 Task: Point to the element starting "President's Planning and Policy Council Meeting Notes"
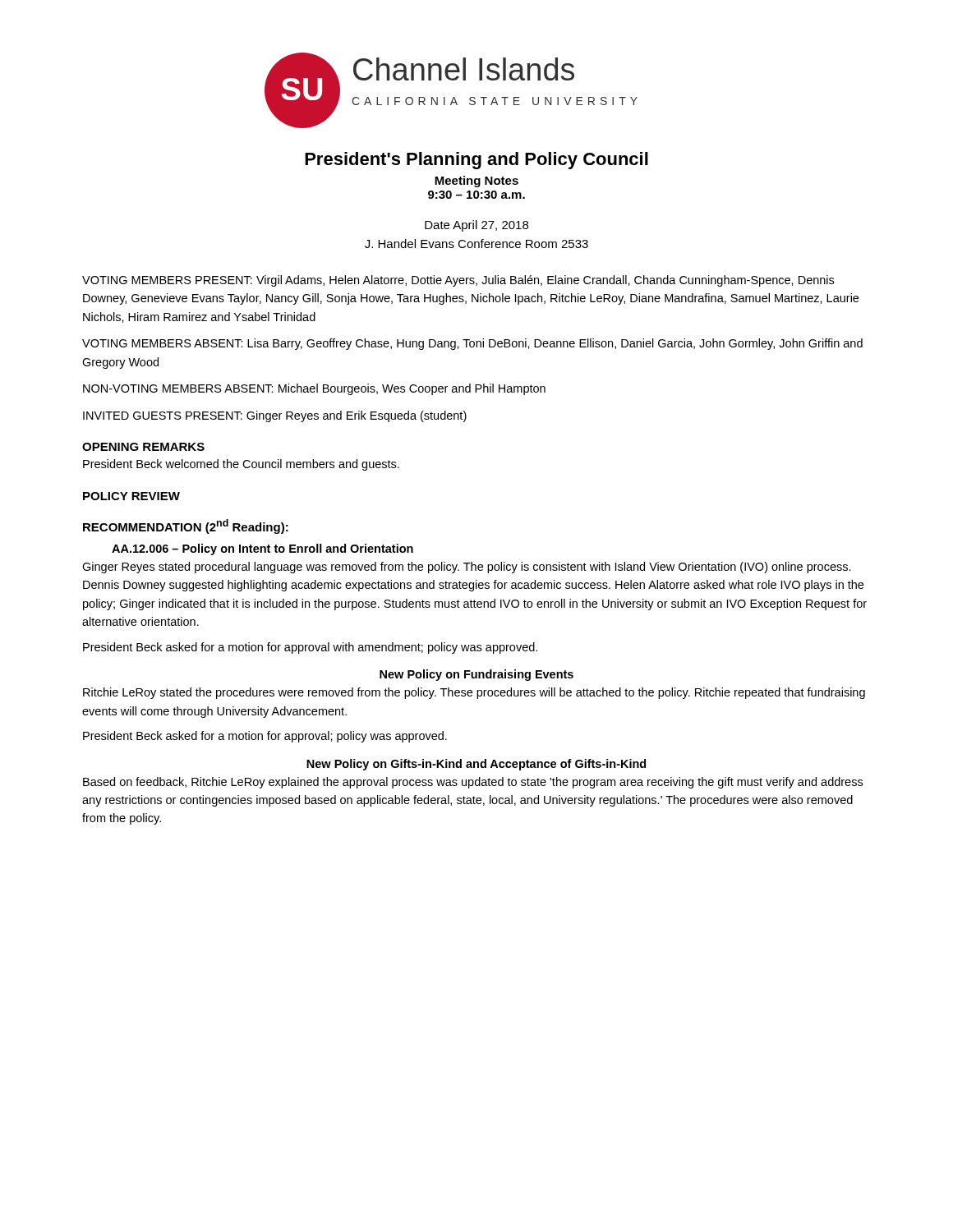[476, 175]
